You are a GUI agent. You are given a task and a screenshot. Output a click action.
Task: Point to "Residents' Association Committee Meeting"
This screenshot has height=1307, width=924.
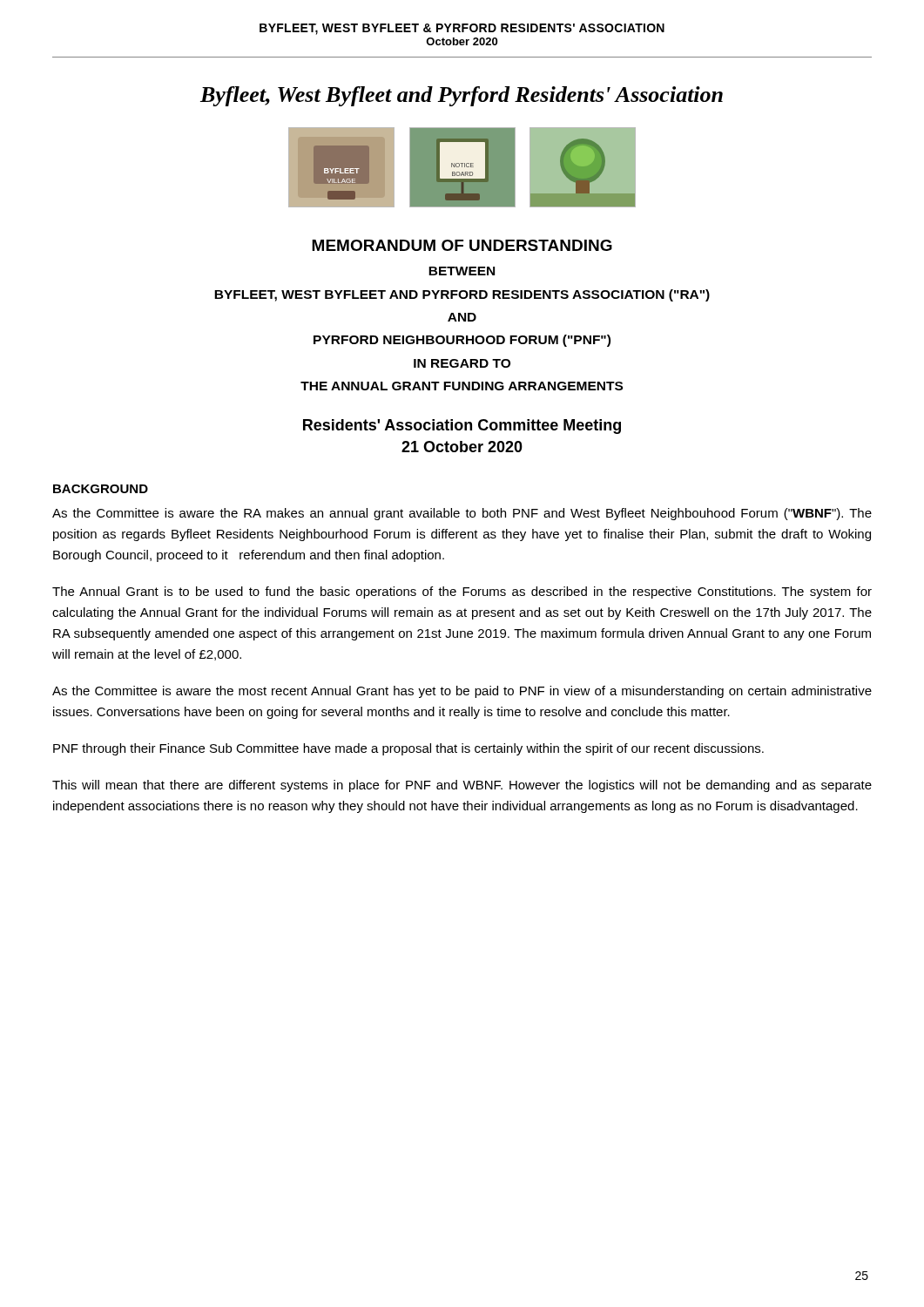click(x=462, y=425)
